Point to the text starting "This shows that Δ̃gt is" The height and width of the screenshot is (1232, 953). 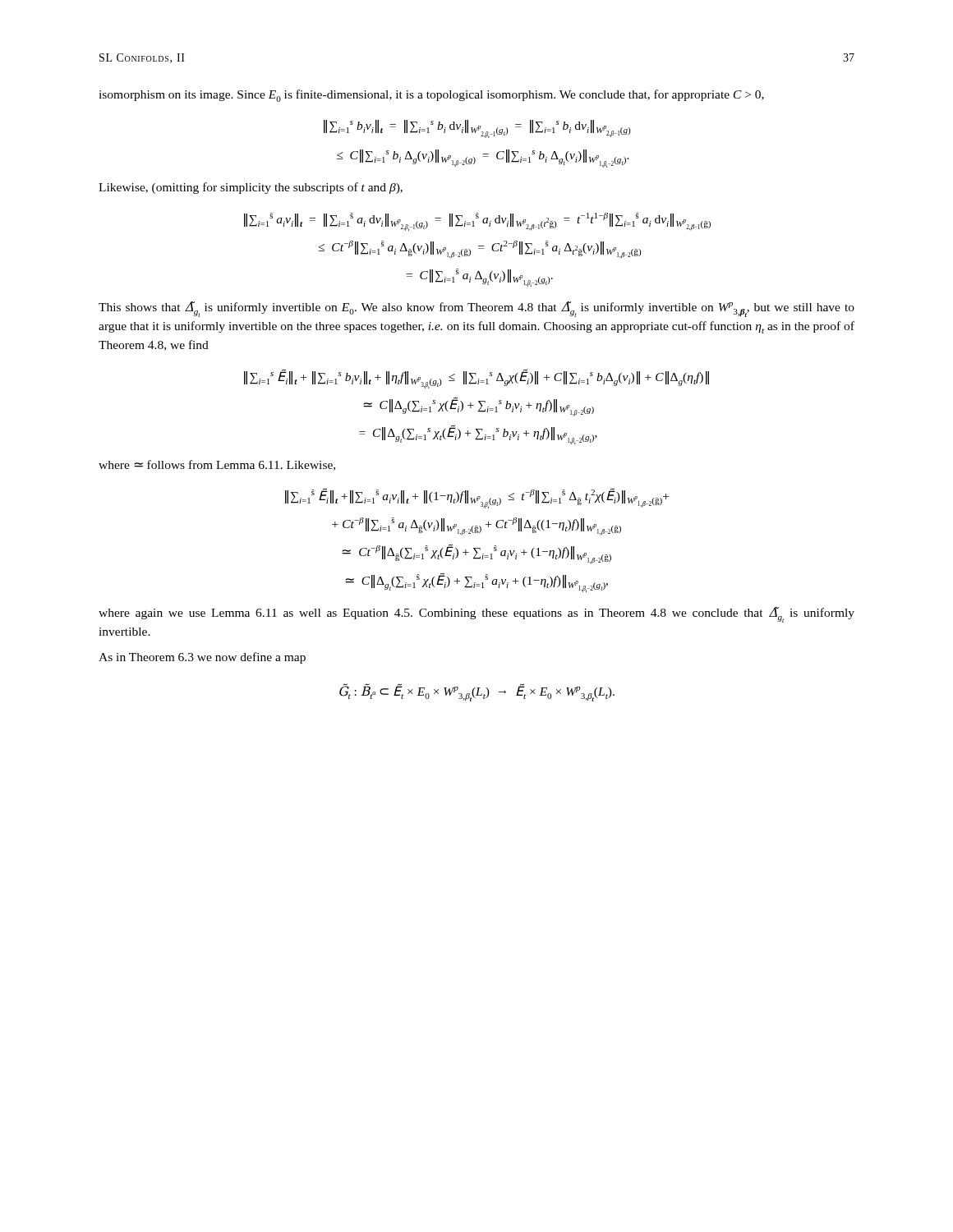coord(476,325)
